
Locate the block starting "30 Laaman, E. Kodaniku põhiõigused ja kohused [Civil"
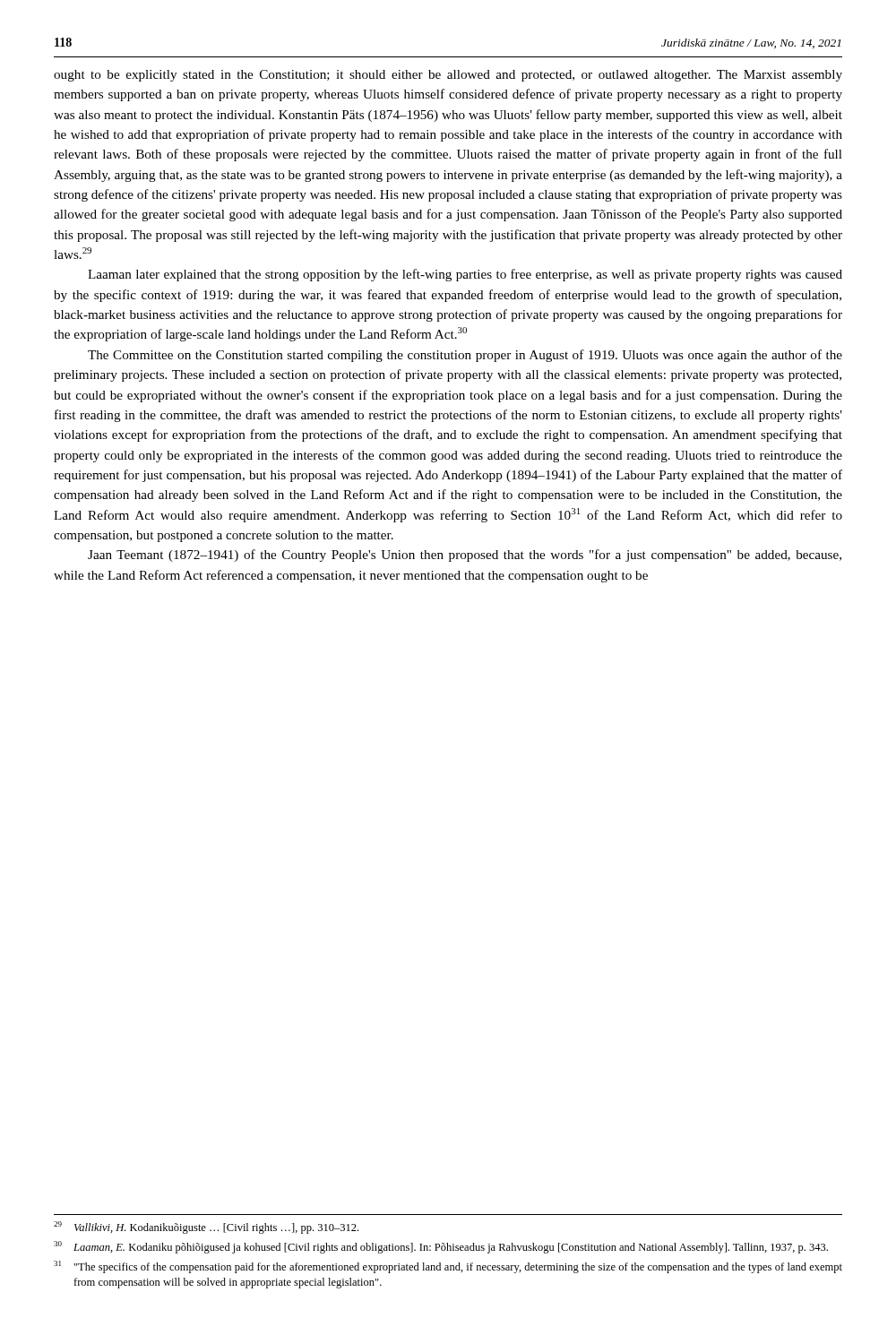click(448, 1248)
